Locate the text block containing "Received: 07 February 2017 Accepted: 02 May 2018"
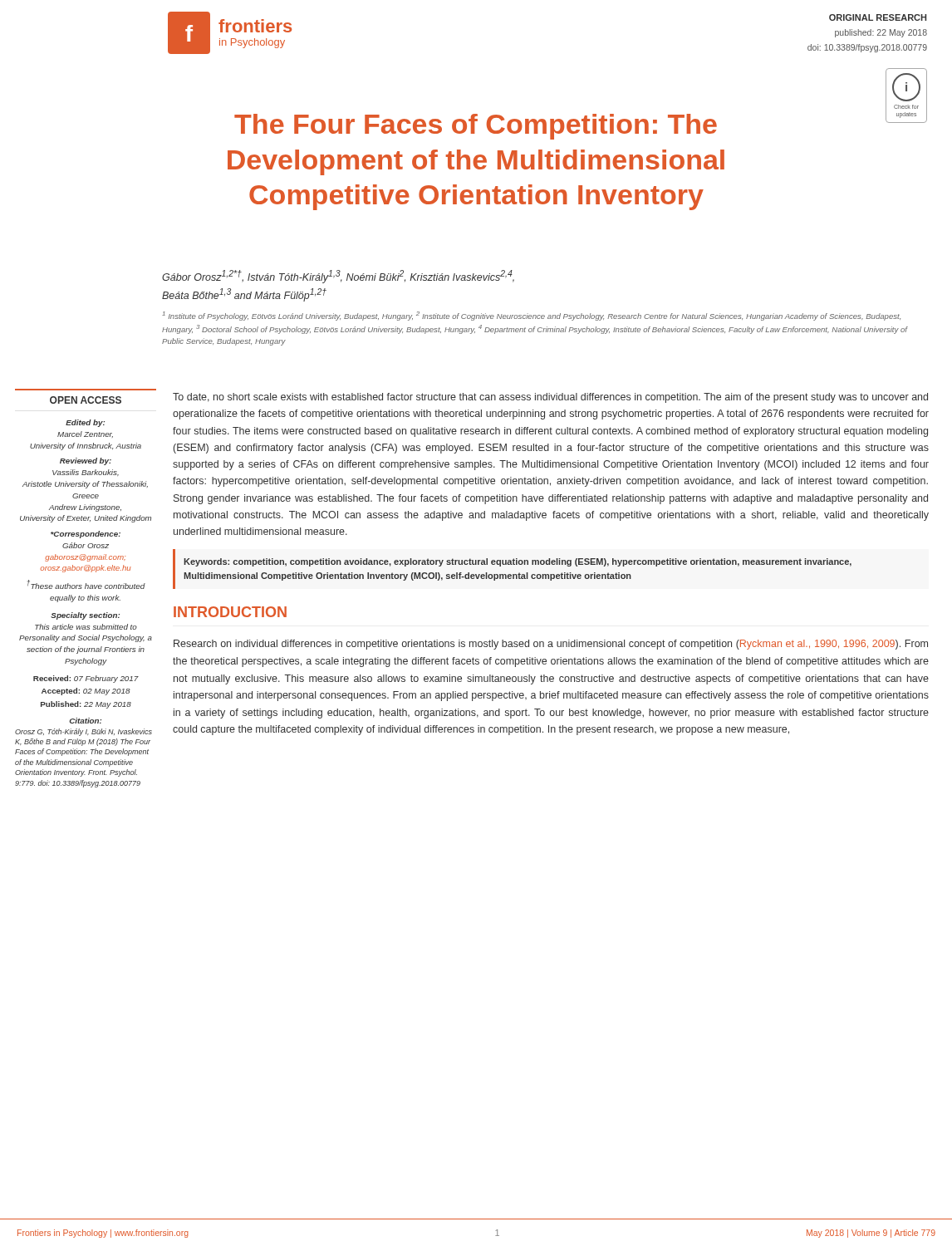The width and height of the screenshot is (952, 1246). [x=86, y=691]
